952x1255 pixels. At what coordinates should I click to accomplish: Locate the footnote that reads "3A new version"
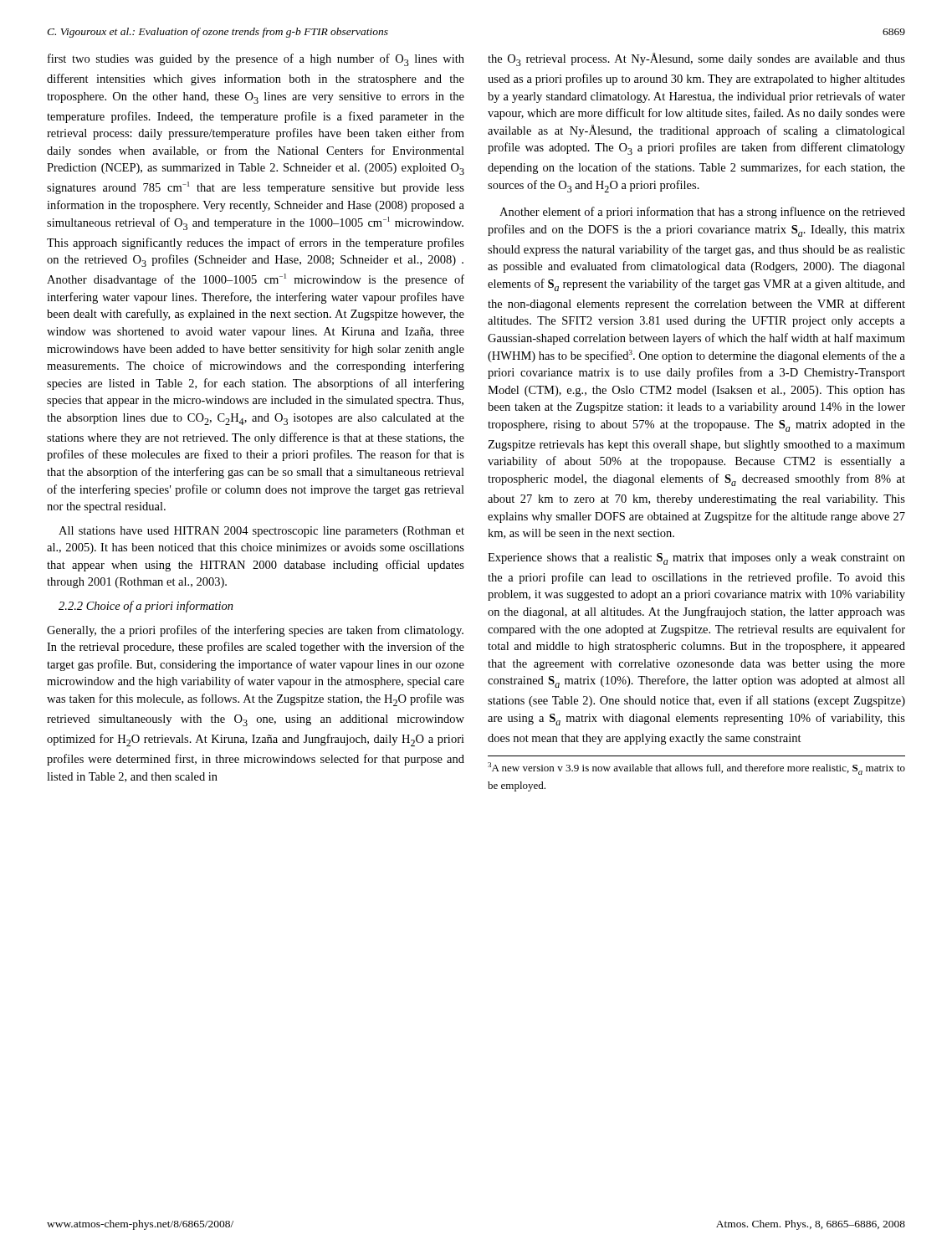tap(696, 776)
